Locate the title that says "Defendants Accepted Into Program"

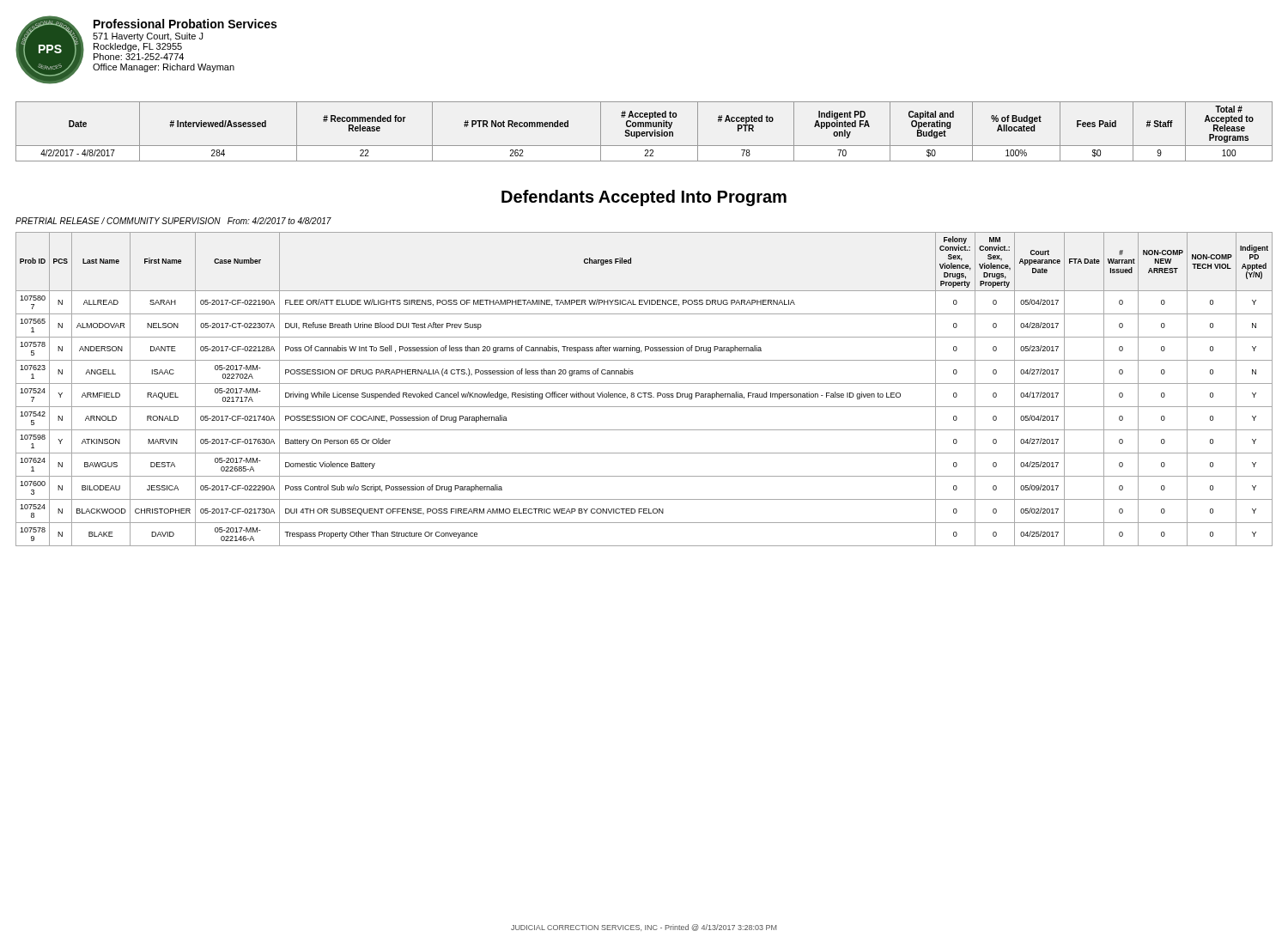click(x=644, y=197)
